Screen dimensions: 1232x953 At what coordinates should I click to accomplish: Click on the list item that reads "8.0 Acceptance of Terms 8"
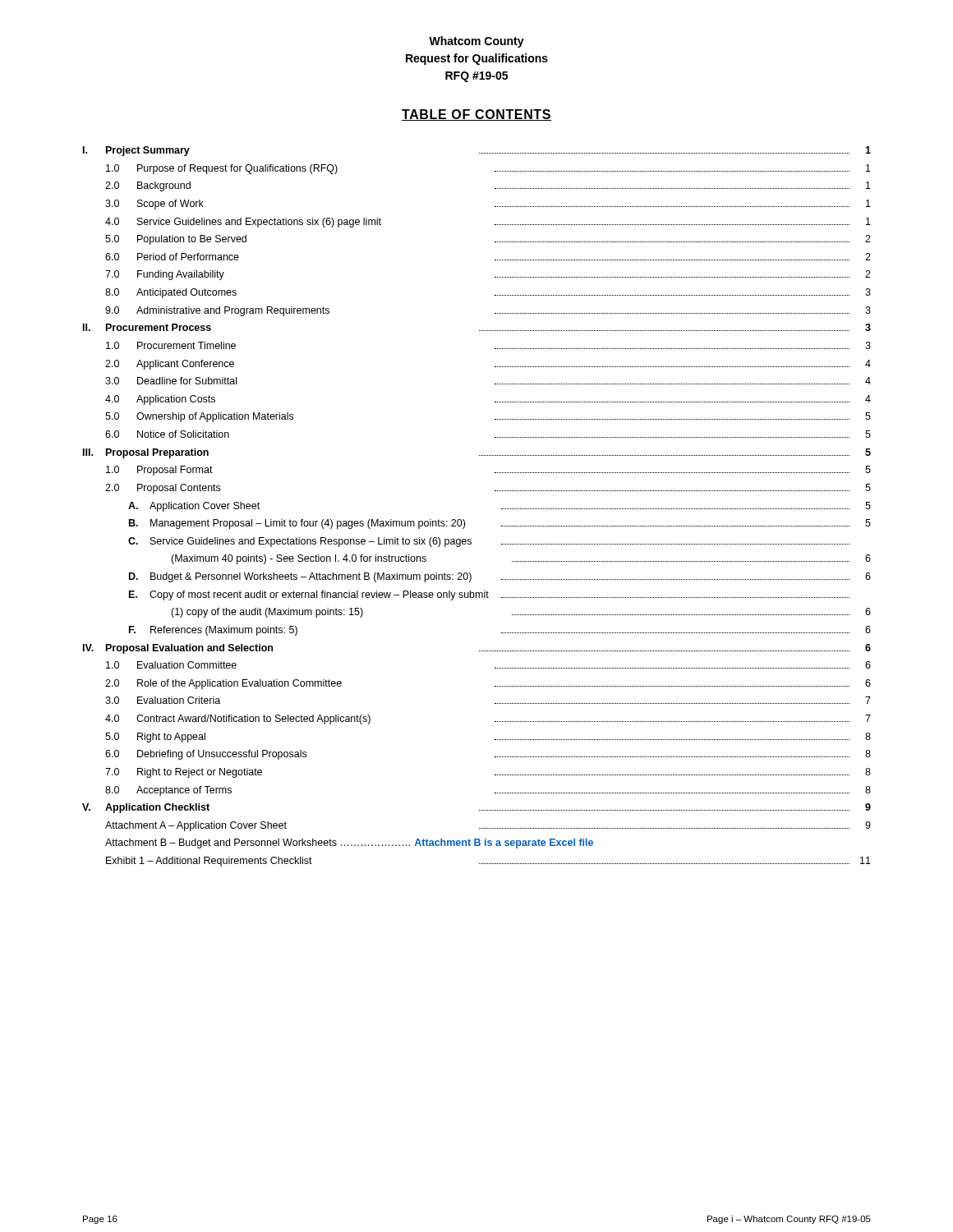coord(488,790)
